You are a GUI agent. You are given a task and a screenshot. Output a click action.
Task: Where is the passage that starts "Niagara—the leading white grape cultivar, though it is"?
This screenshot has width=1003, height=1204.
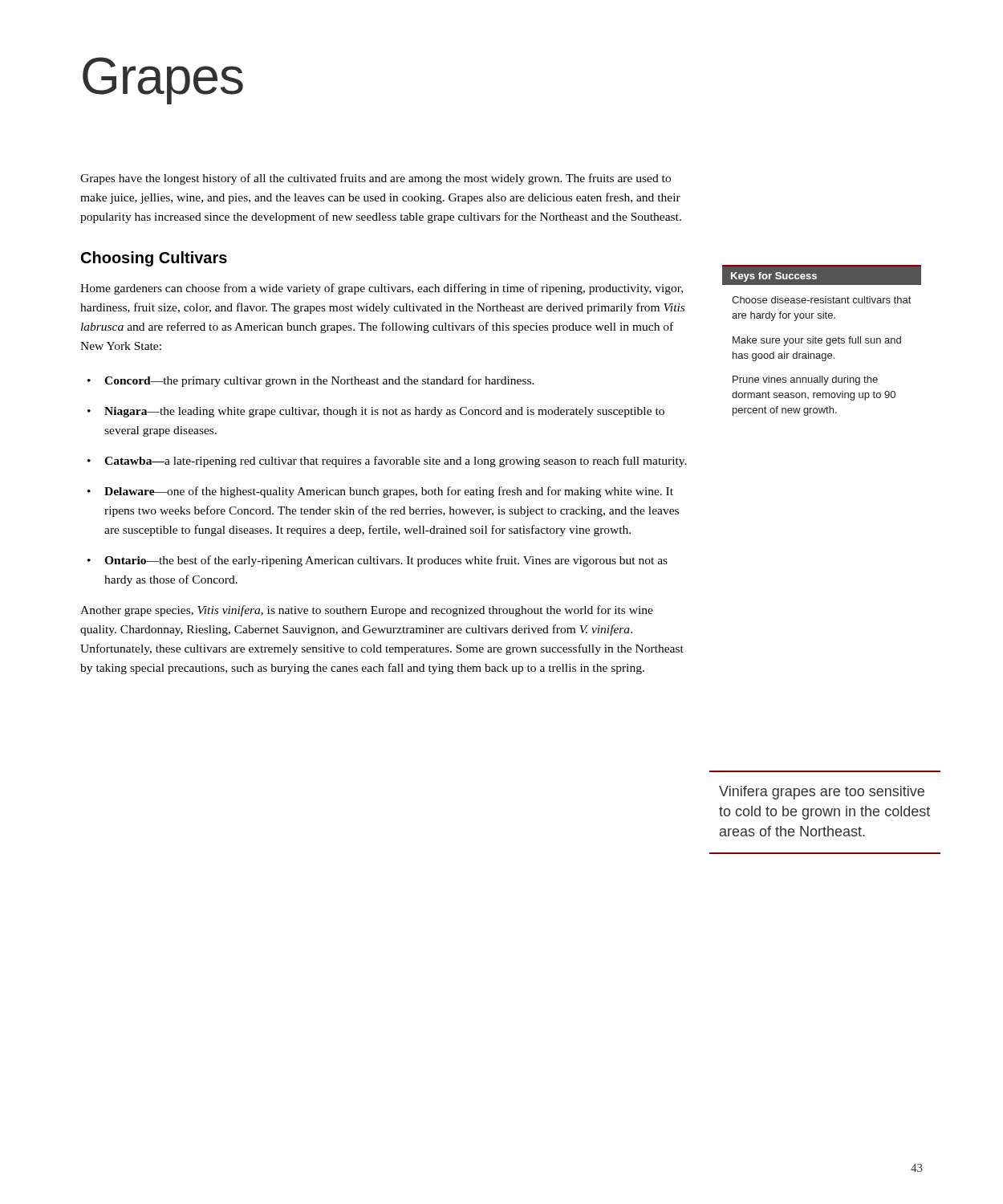coord(385,420)
